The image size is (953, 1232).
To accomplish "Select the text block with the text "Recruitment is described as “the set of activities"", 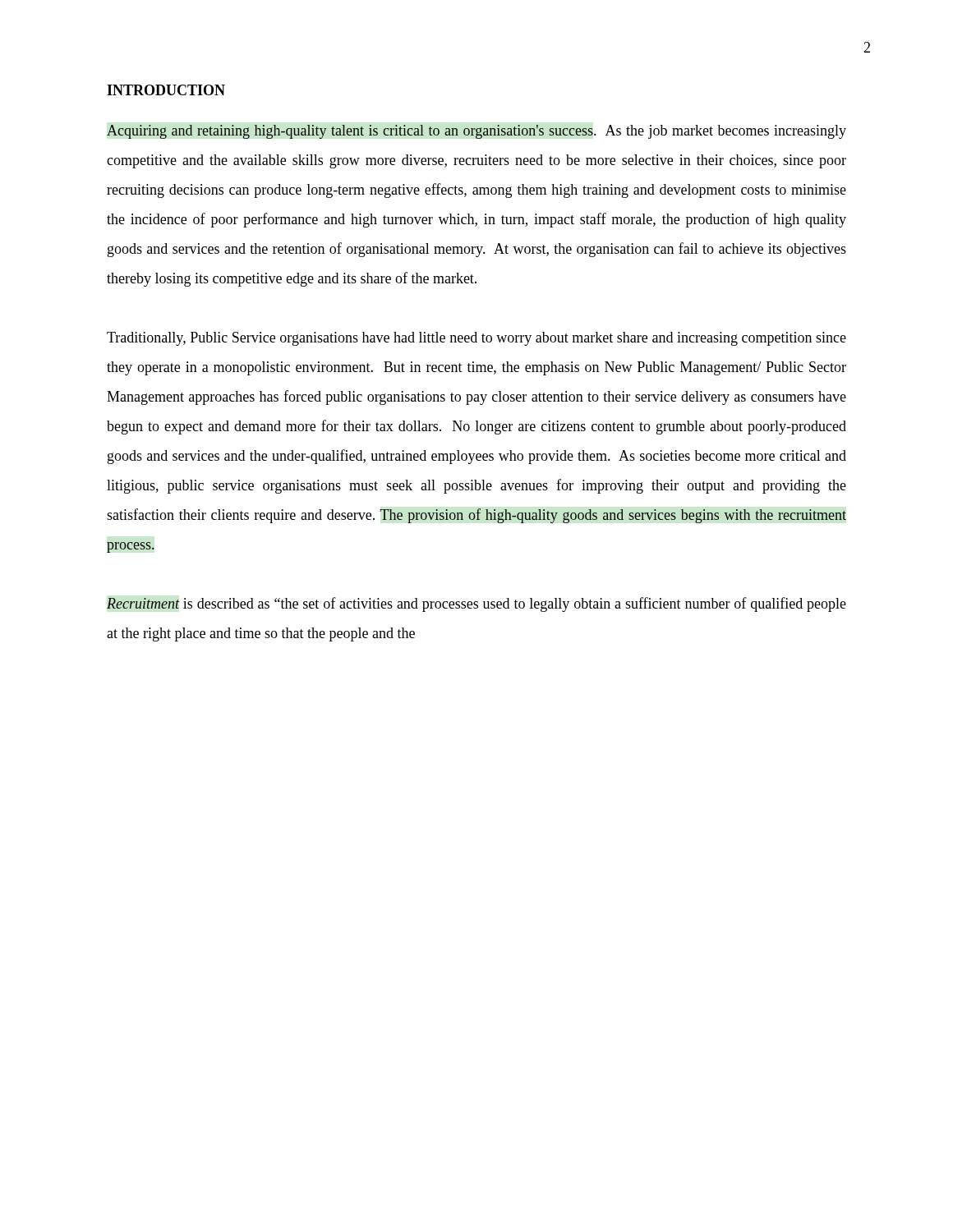I will pyautogui.click(x=476, y=618).
